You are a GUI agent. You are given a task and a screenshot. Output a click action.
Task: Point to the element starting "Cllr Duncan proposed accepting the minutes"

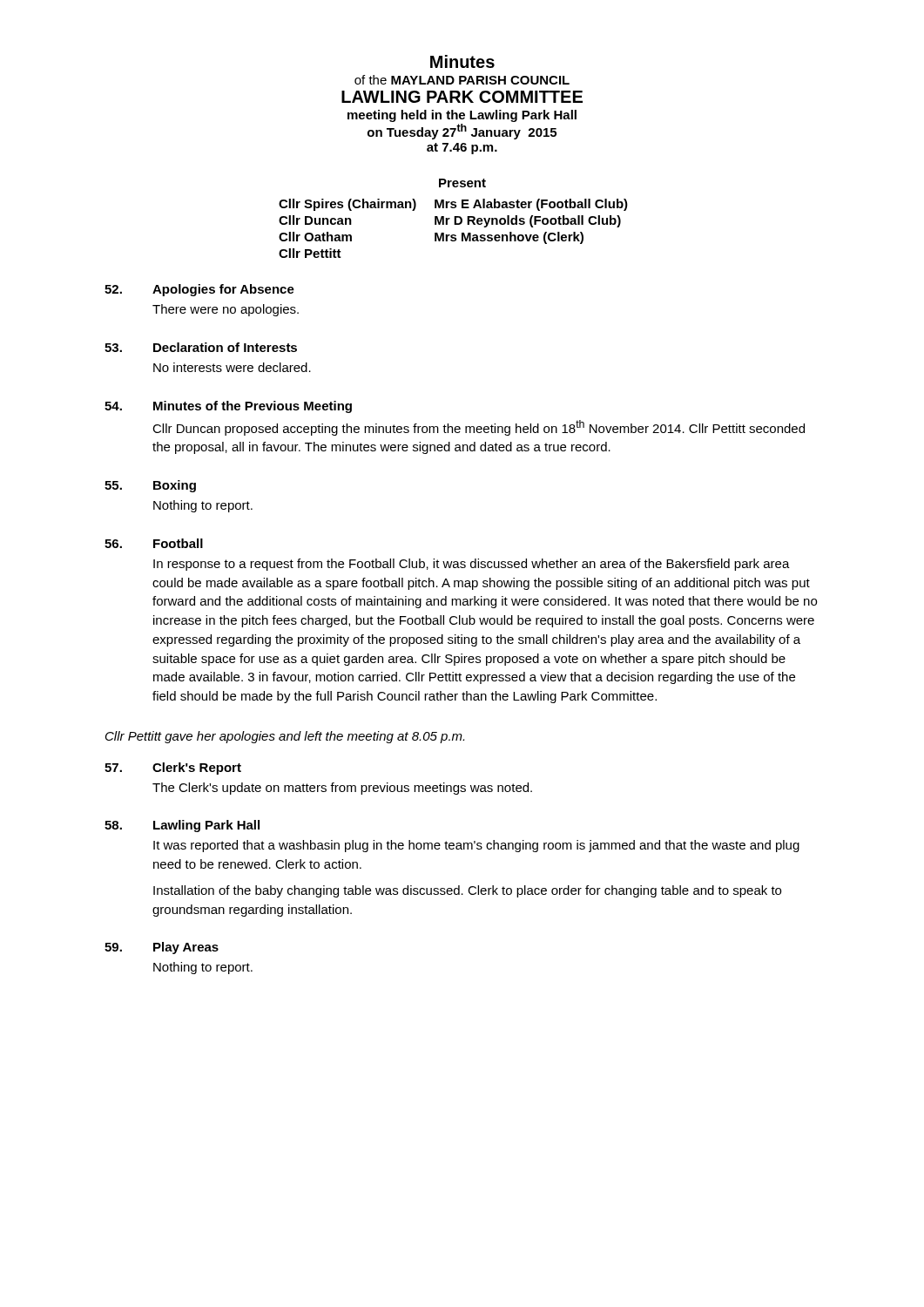(479, 436)
